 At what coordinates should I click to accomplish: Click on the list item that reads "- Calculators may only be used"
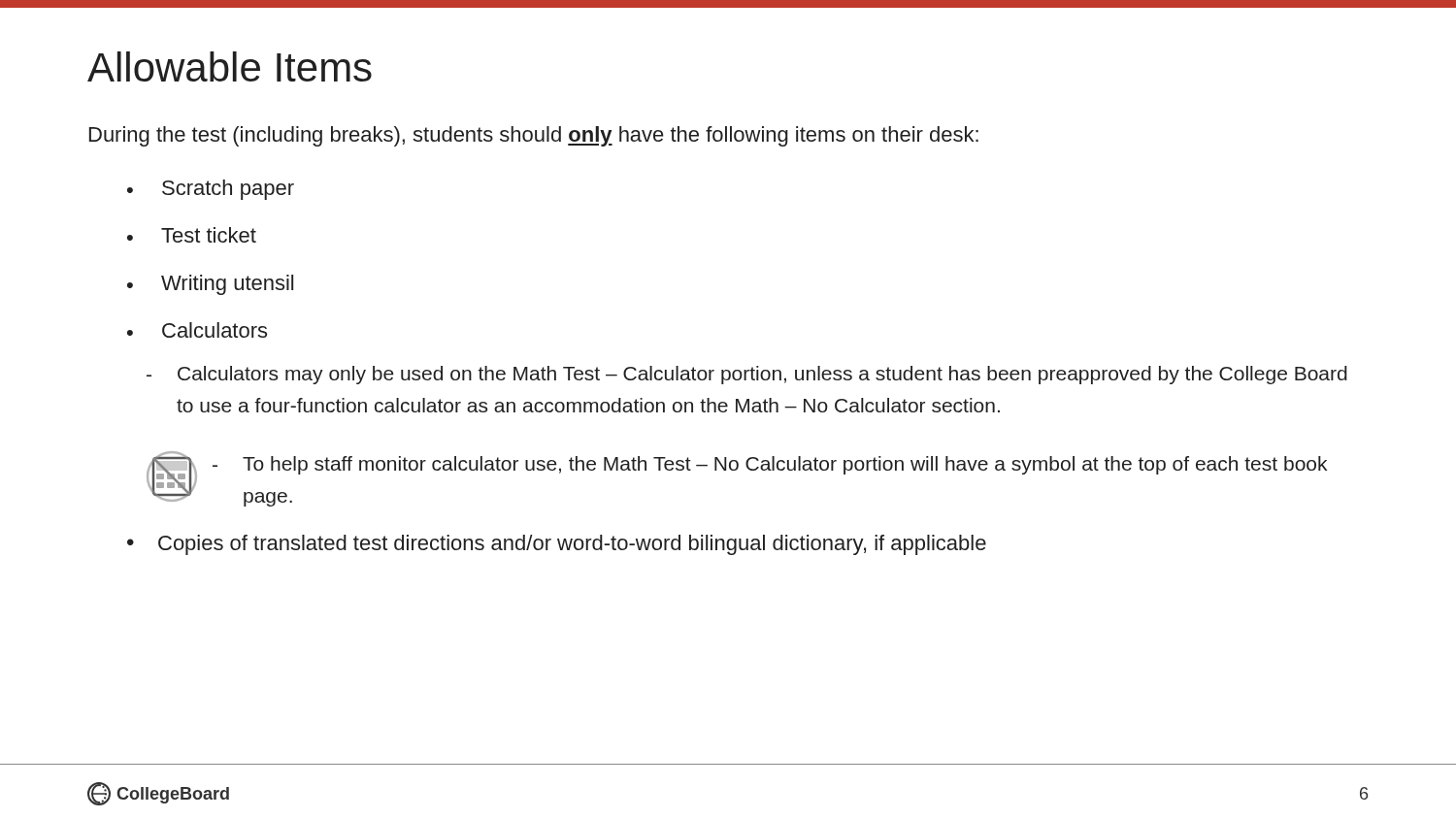pos(757,390)
